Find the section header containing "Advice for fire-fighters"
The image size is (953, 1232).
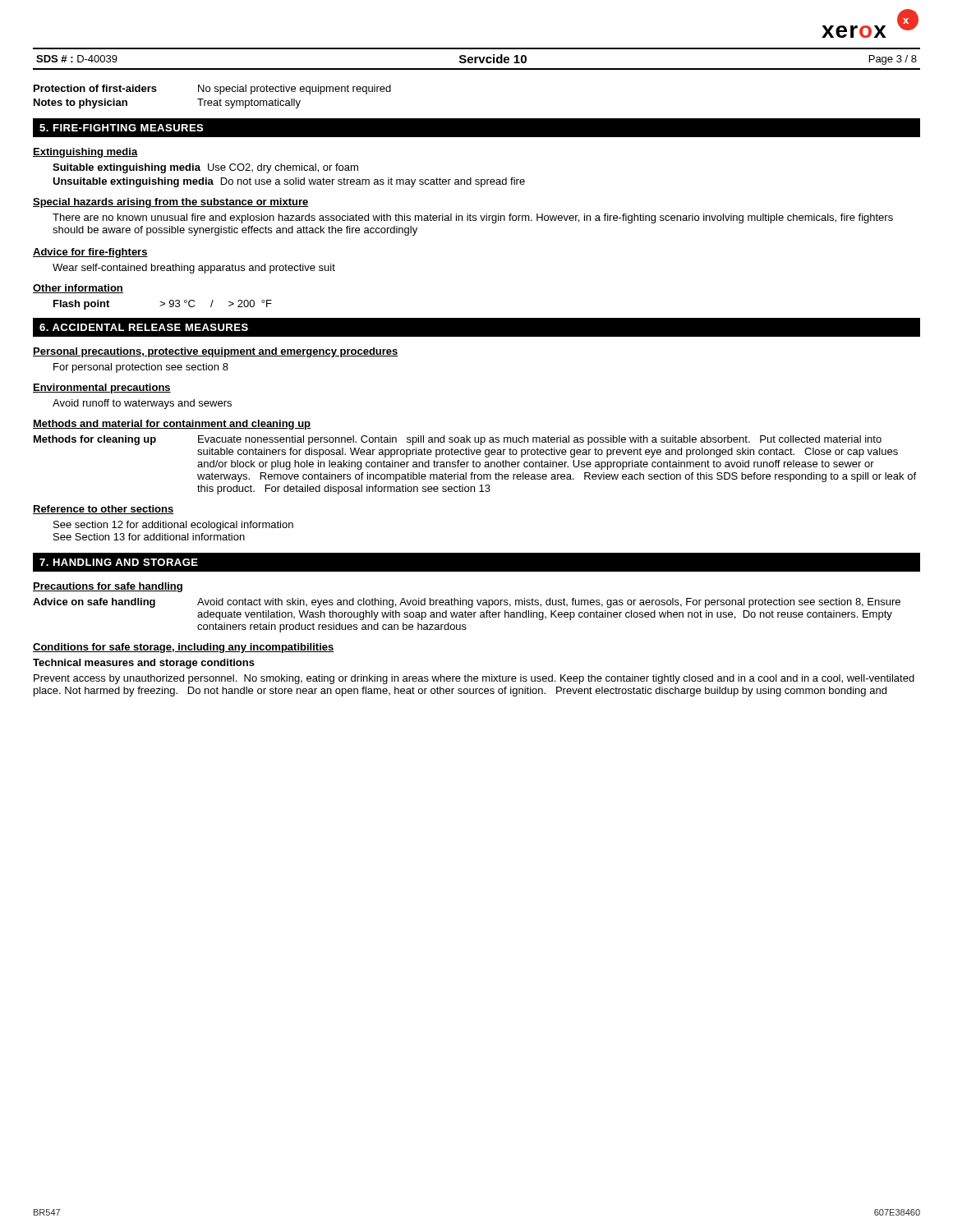pyautogui.click(x=90, y=252)
